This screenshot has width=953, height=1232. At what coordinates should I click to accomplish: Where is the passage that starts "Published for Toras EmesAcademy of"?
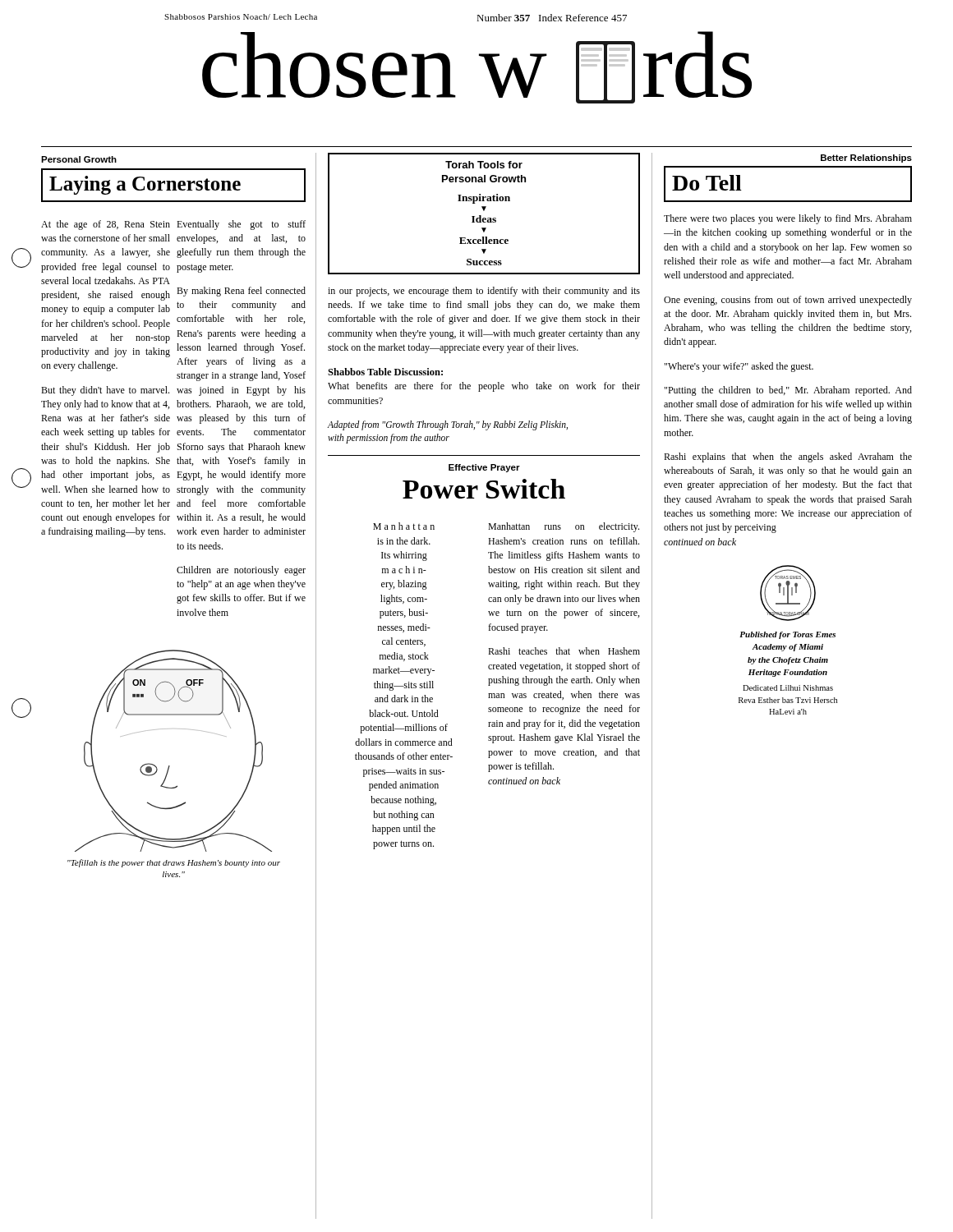coord(788,653)
